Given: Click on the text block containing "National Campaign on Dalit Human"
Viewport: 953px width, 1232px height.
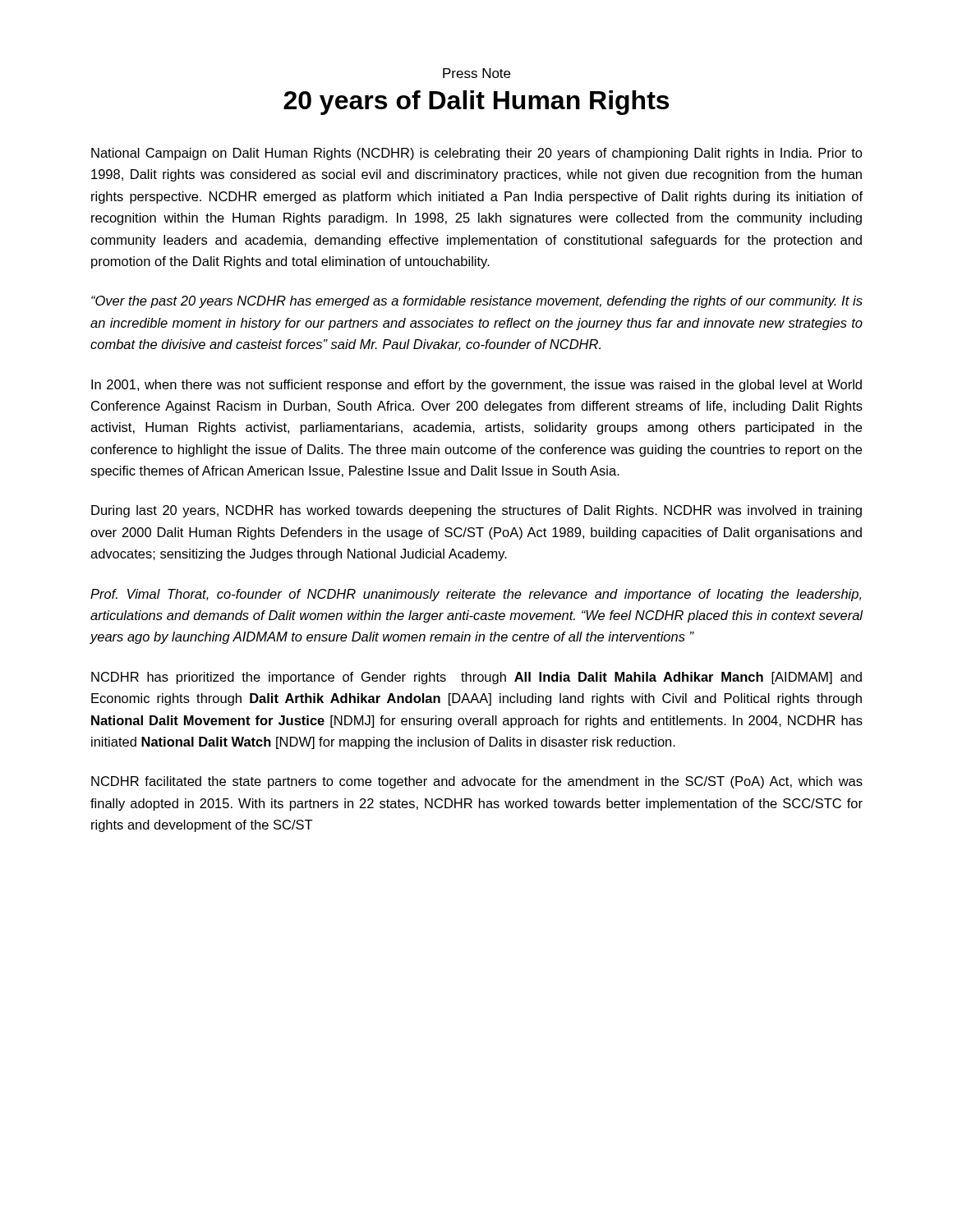Looking at the screenshot, I should click(476, 207).
